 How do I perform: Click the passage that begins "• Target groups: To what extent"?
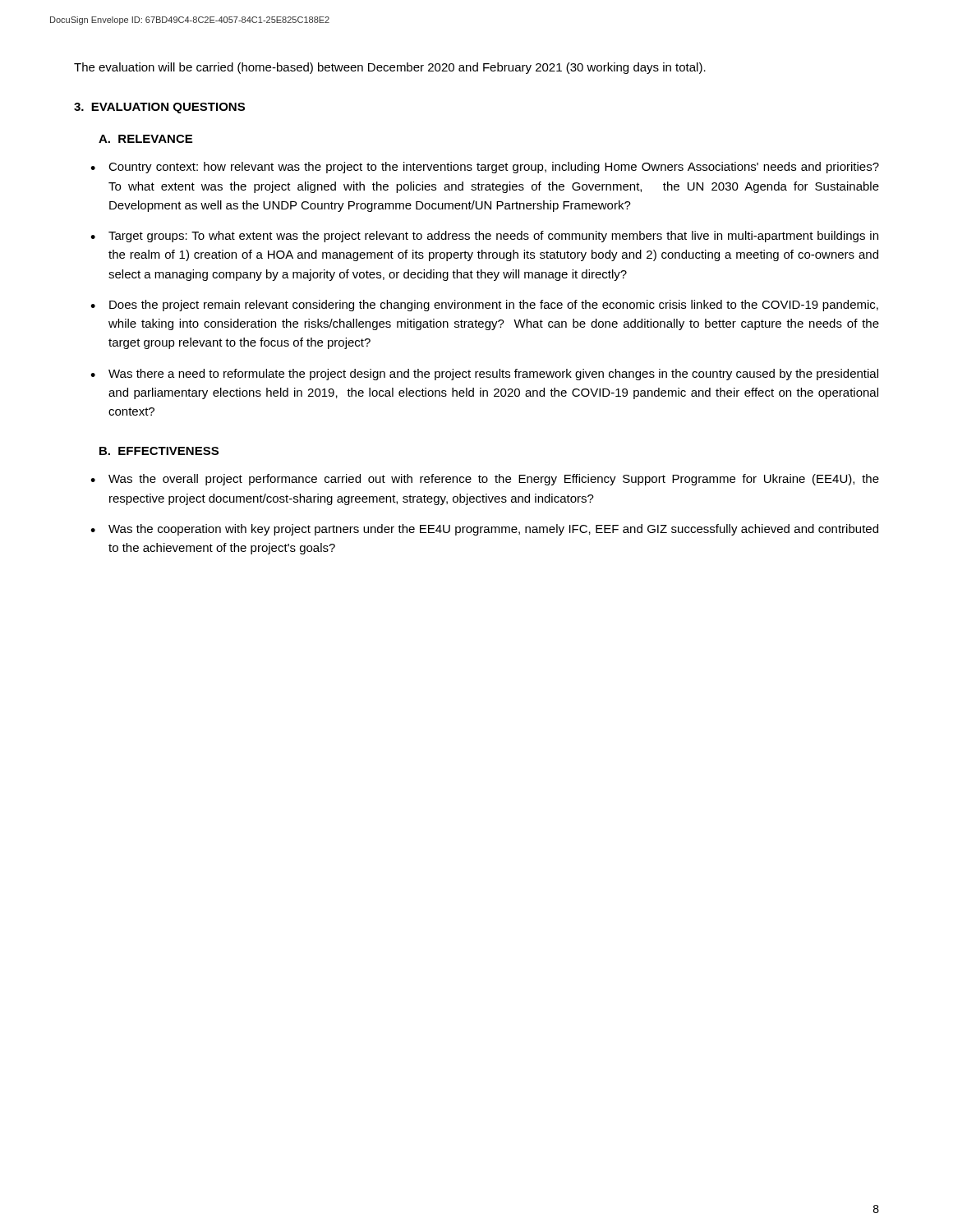click(x=485, y=254)
